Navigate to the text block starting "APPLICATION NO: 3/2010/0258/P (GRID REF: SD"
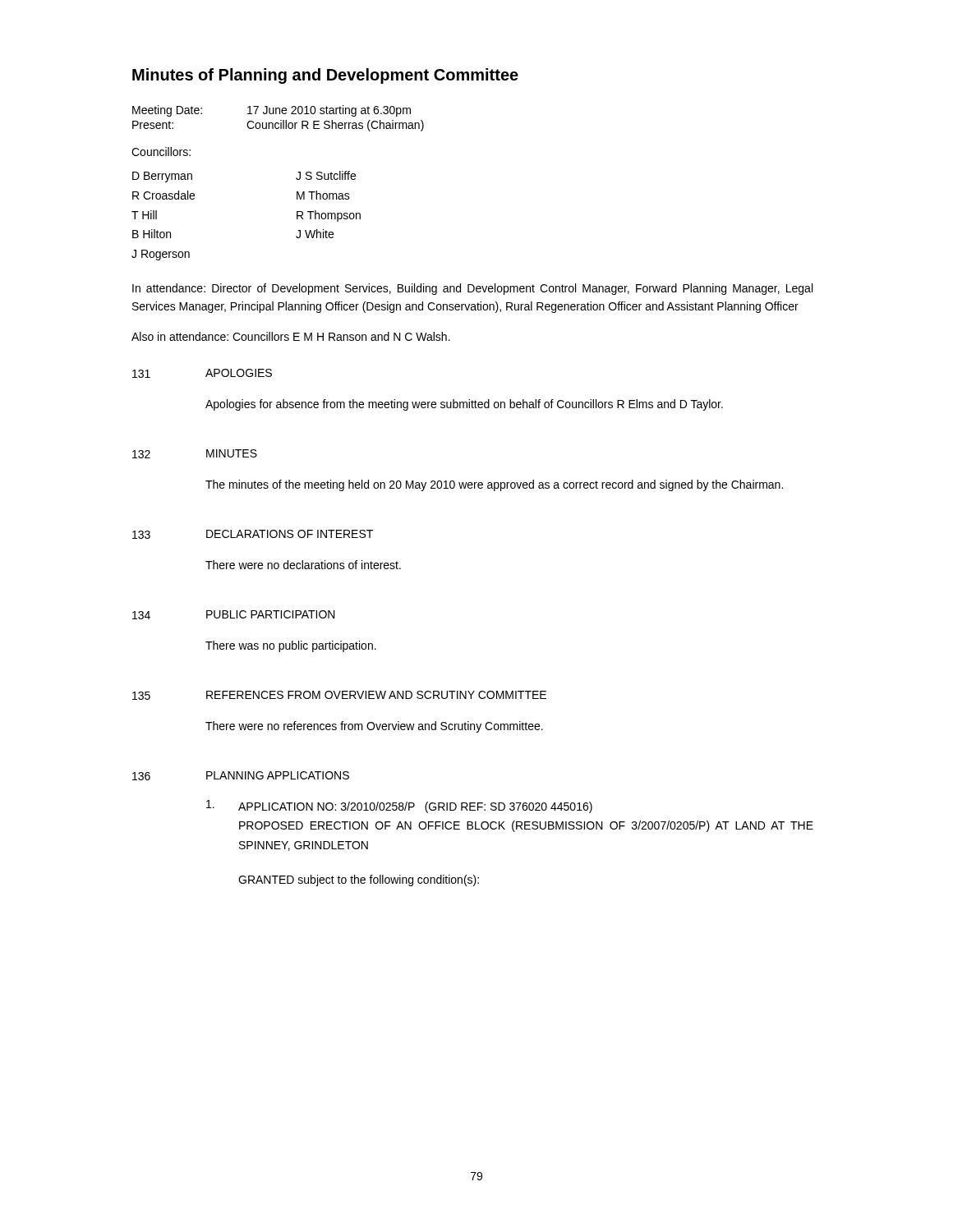The width and height of the screenshot is (953, 1232). point(526,826)
